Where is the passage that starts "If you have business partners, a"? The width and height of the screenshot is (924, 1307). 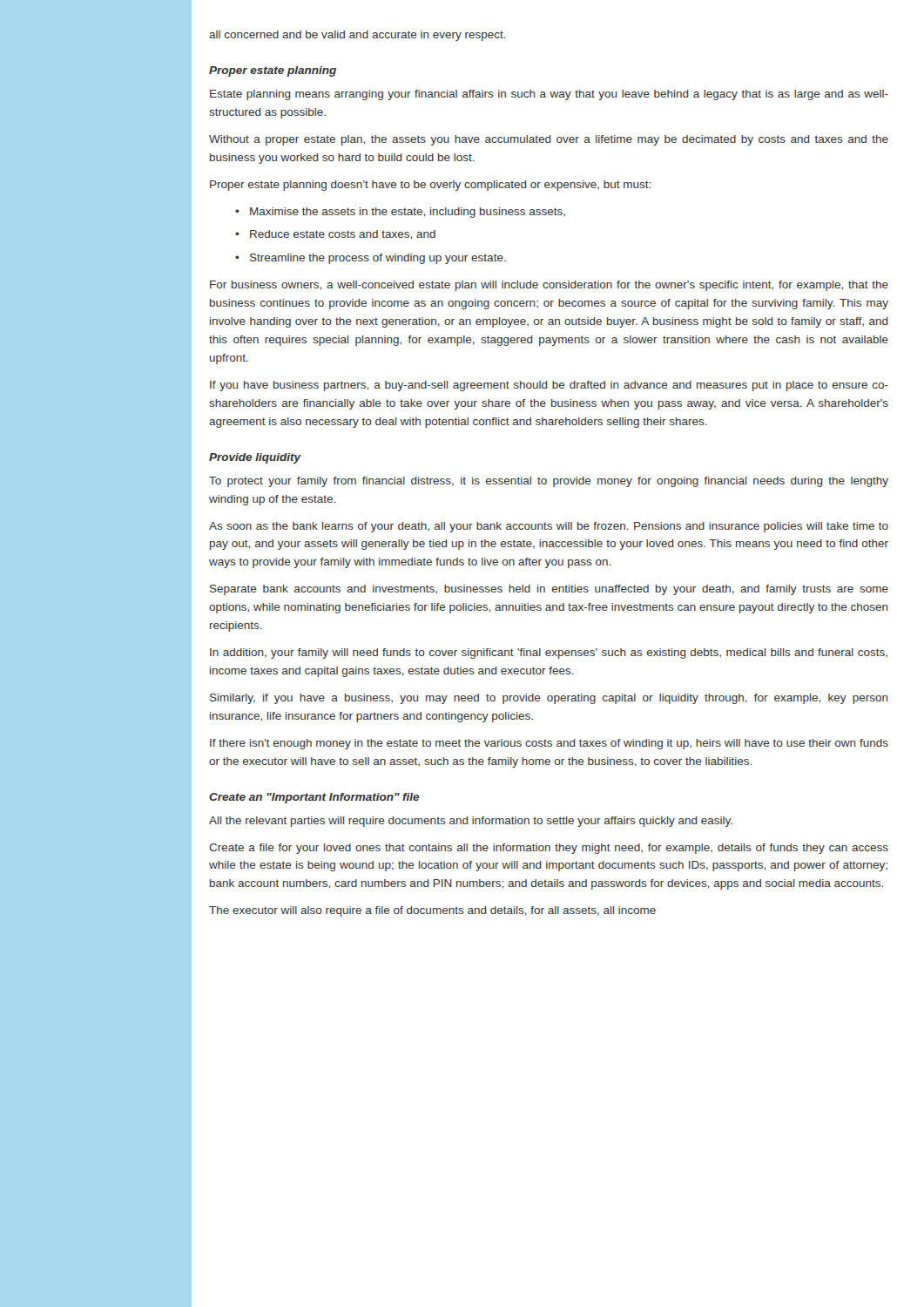tap(549, 404)
